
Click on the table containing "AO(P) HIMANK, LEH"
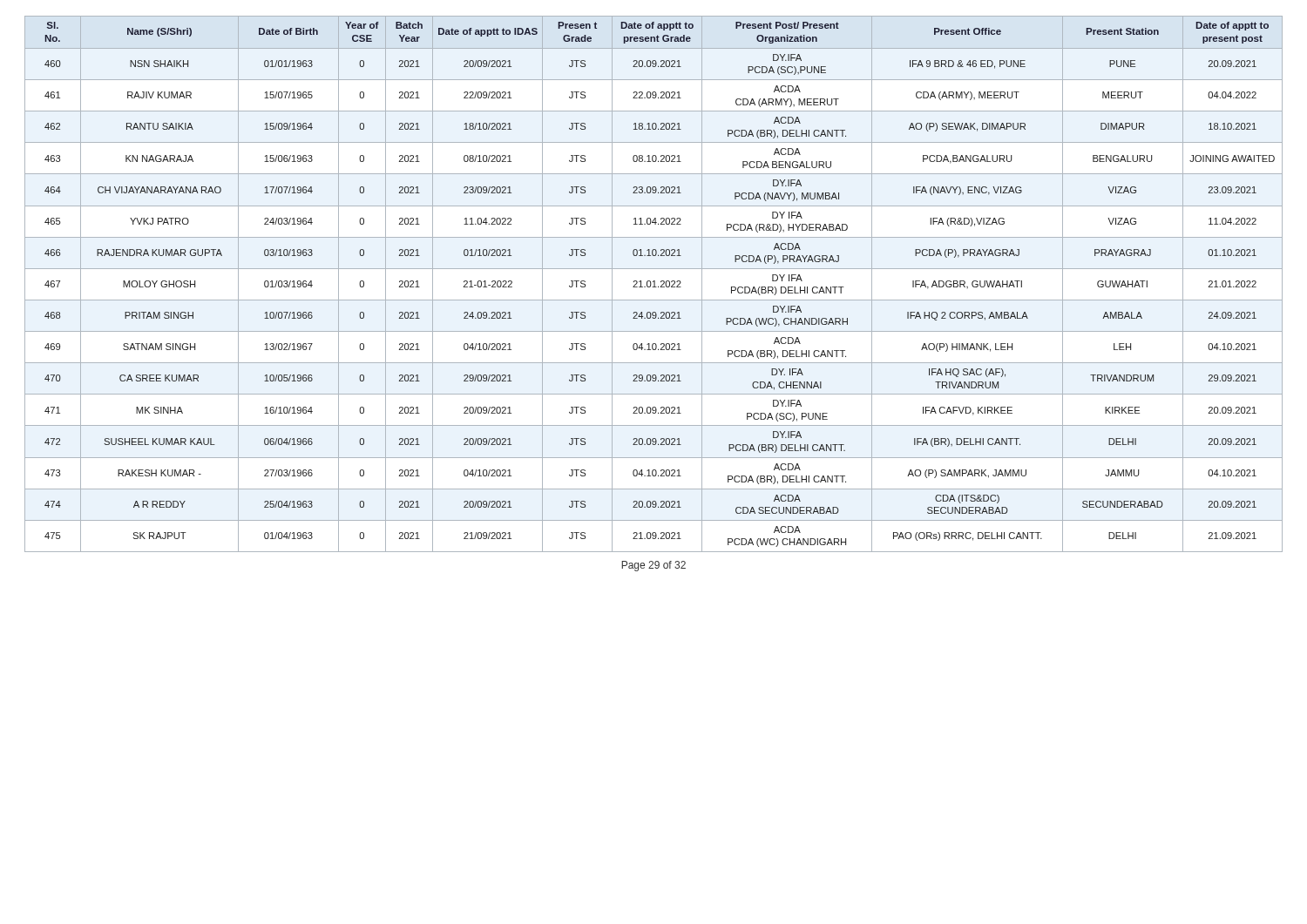pos(654,284)
